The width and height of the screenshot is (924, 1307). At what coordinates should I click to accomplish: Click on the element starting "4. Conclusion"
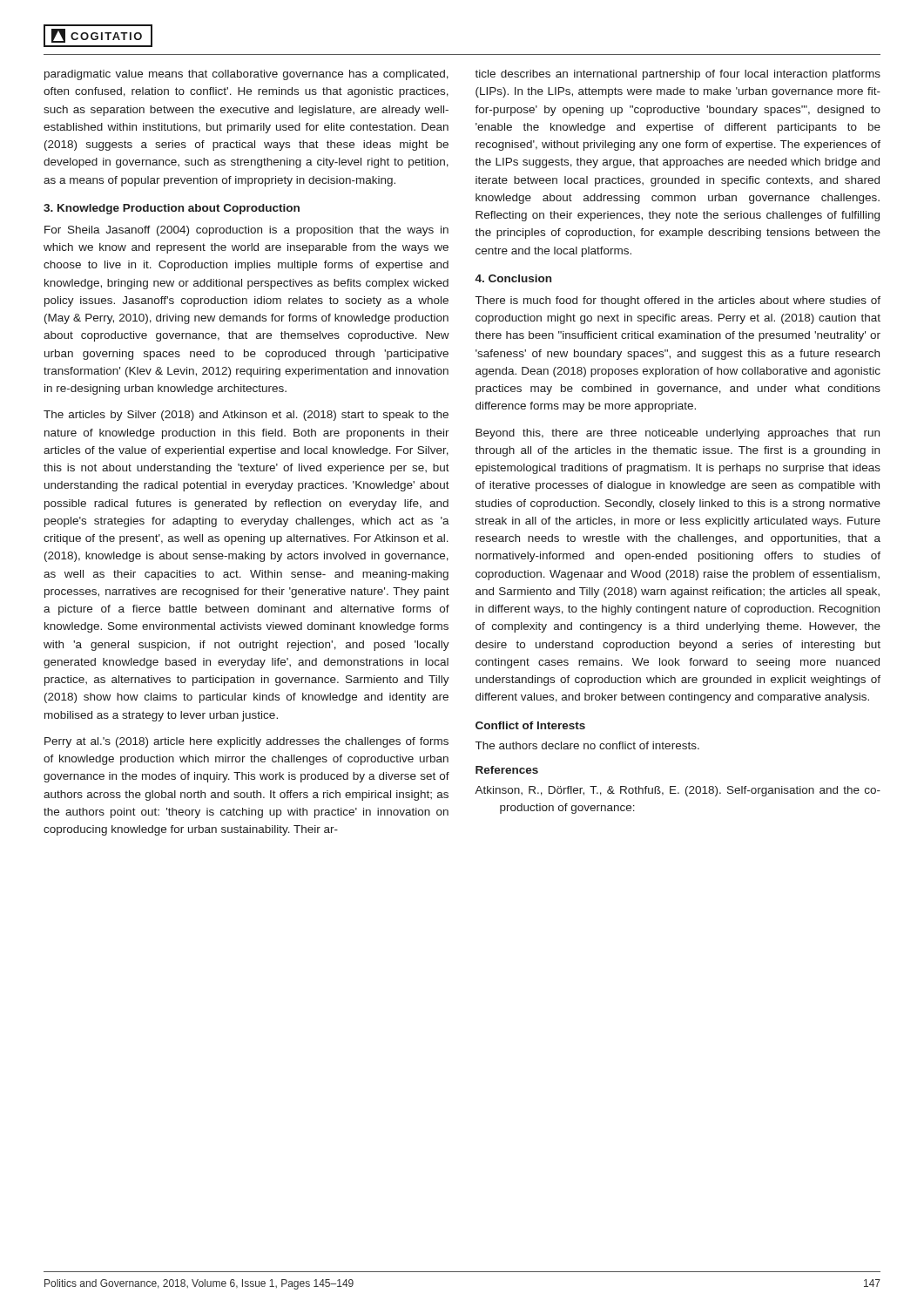pyautogui.click(x=514, y=278)
